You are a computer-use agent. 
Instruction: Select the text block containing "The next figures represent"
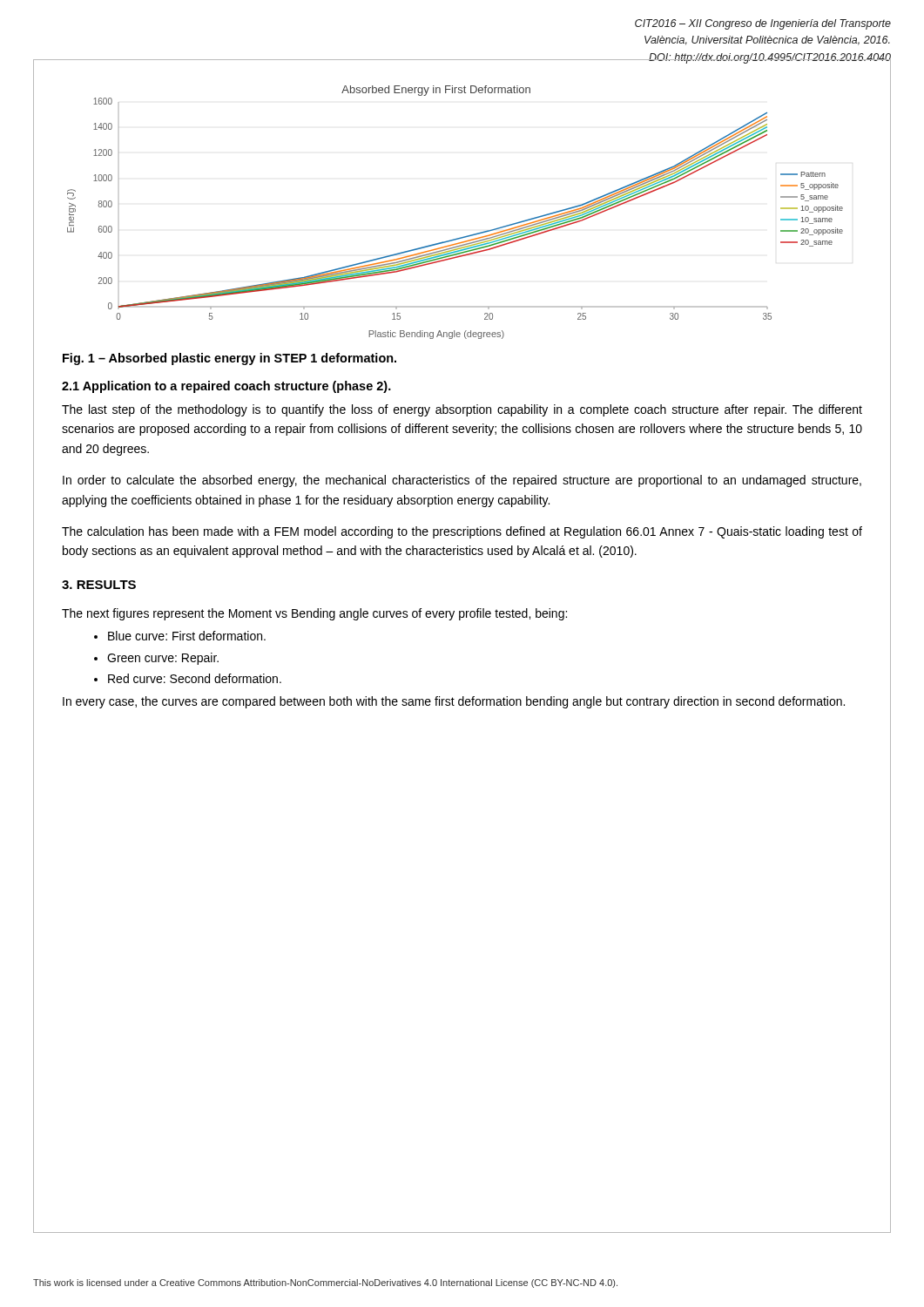[x=315, y=613]
